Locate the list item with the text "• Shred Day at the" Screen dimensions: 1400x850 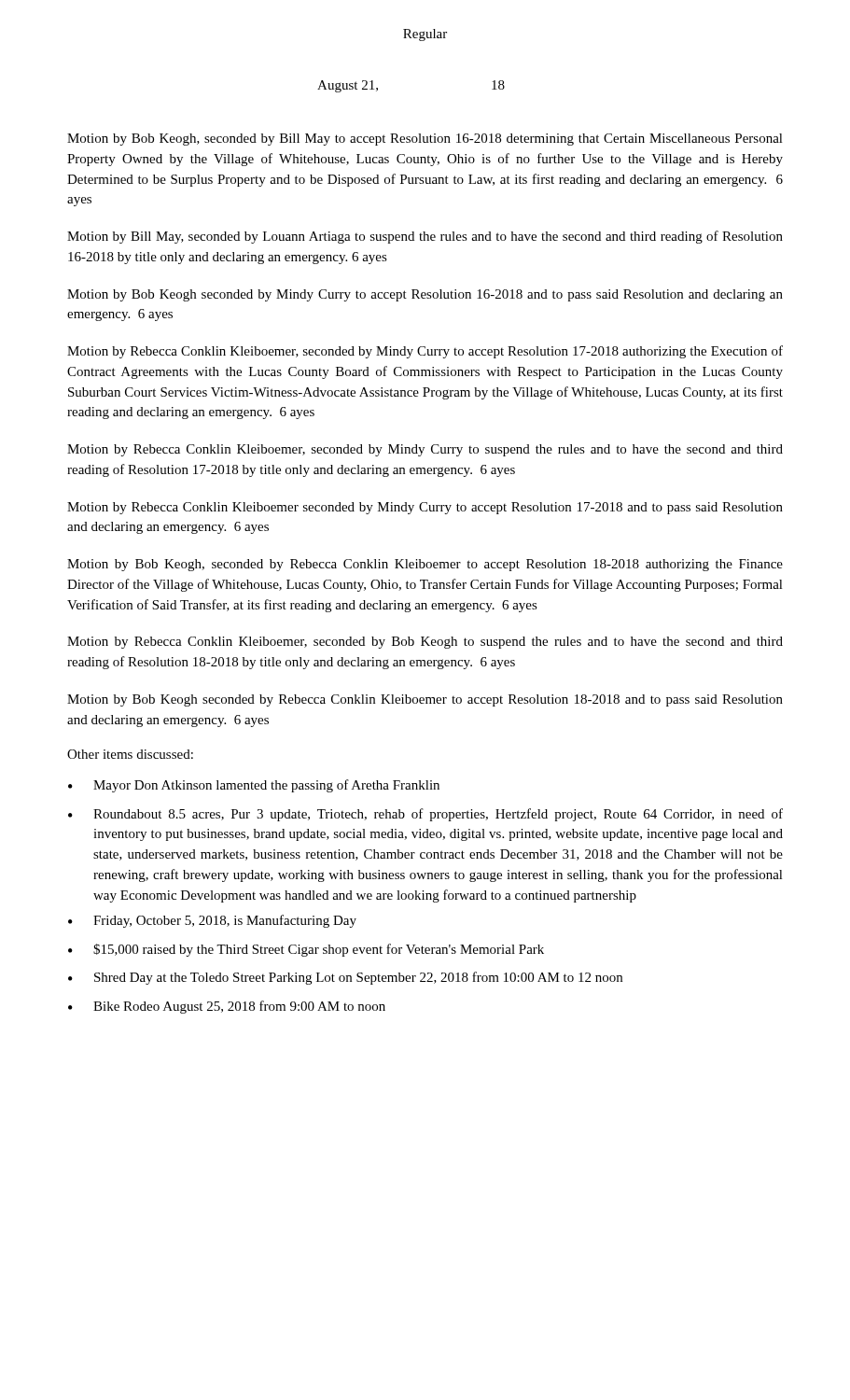tap(425, 979)
